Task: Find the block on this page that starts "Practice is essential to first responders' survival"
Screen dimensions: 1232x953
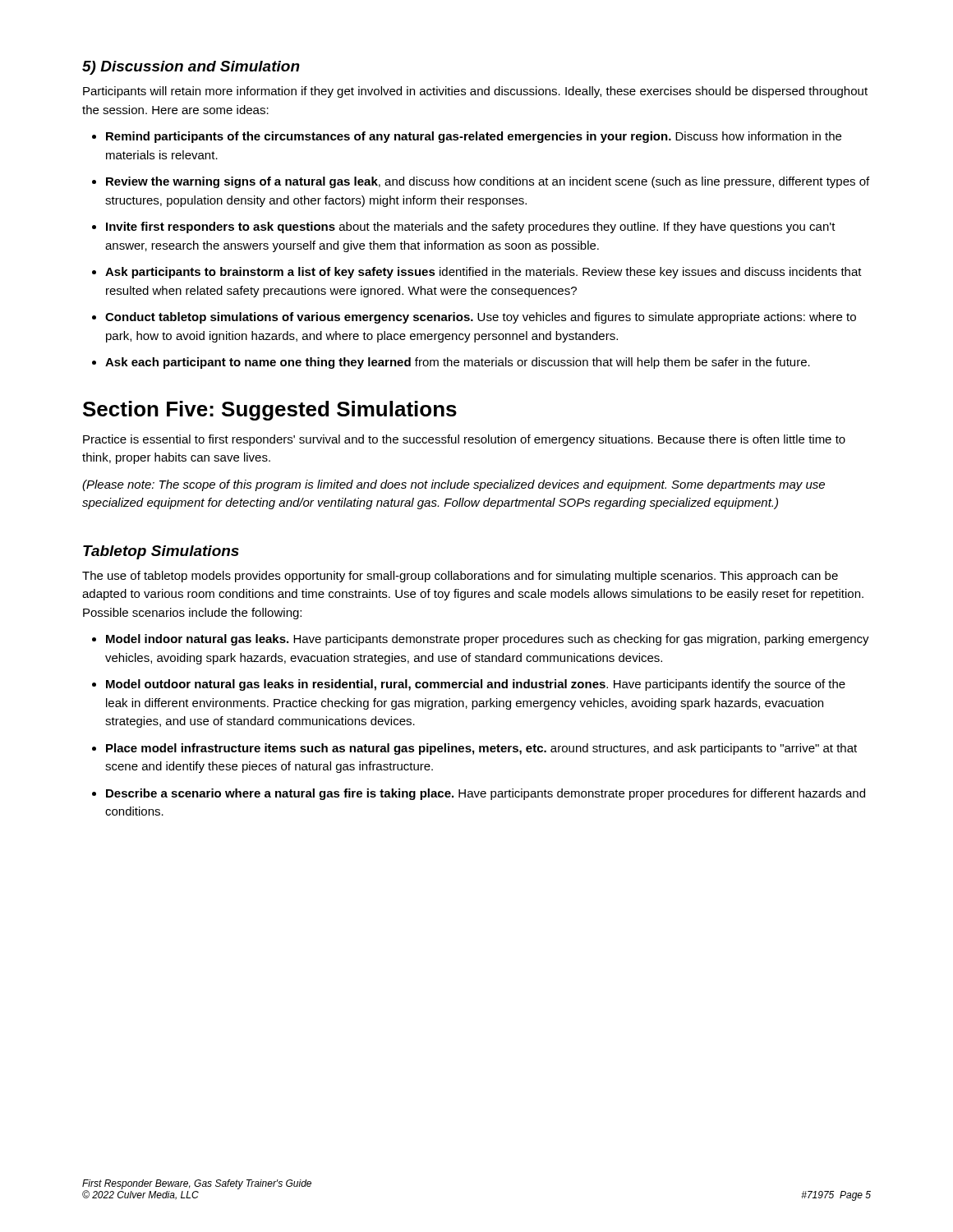Action: (x=464, y=448)
